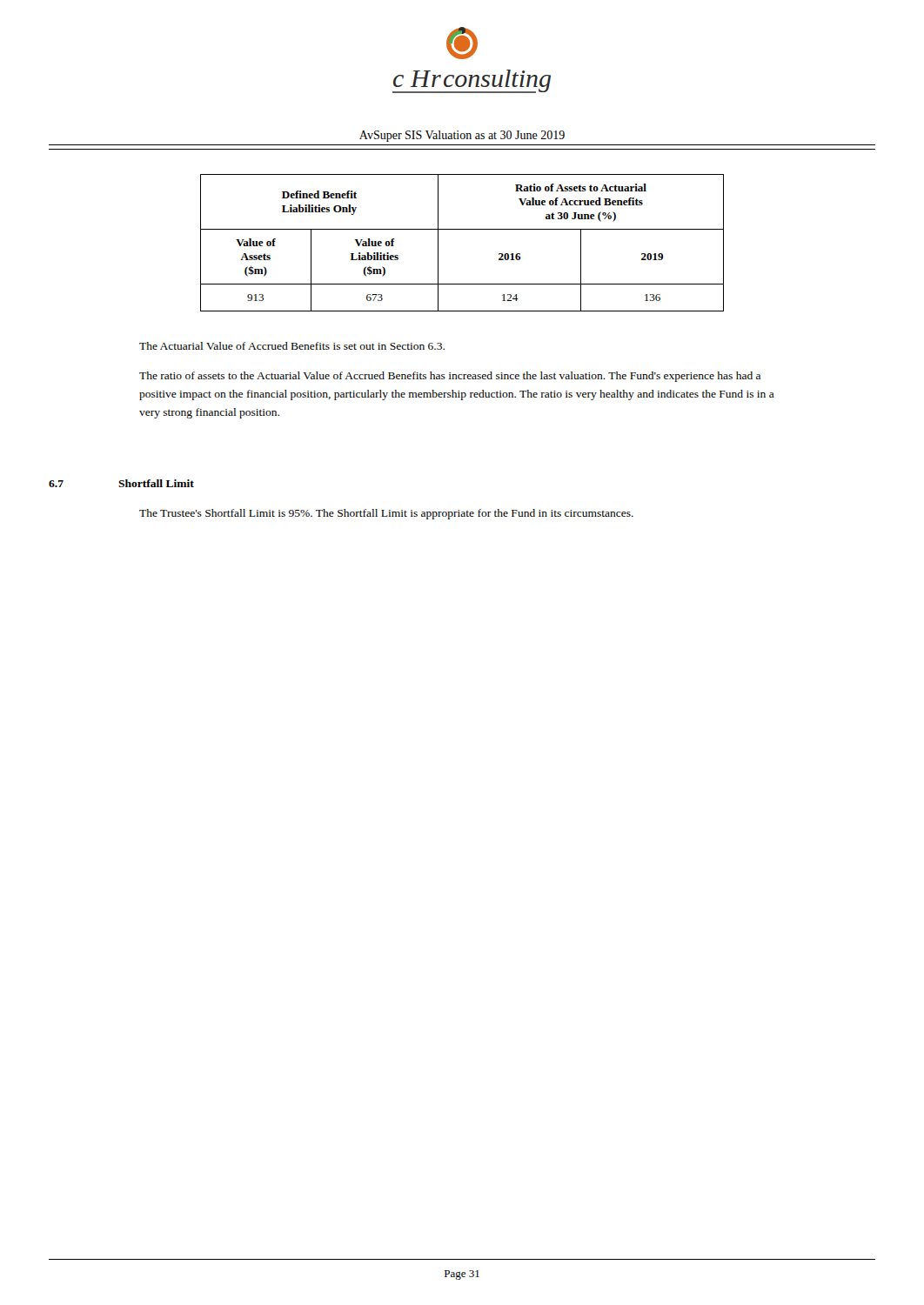This screenshot has height=1305, width=924.
Task: Click on the element starting "The ratio of assets to"
Action: tap(457, 394)
